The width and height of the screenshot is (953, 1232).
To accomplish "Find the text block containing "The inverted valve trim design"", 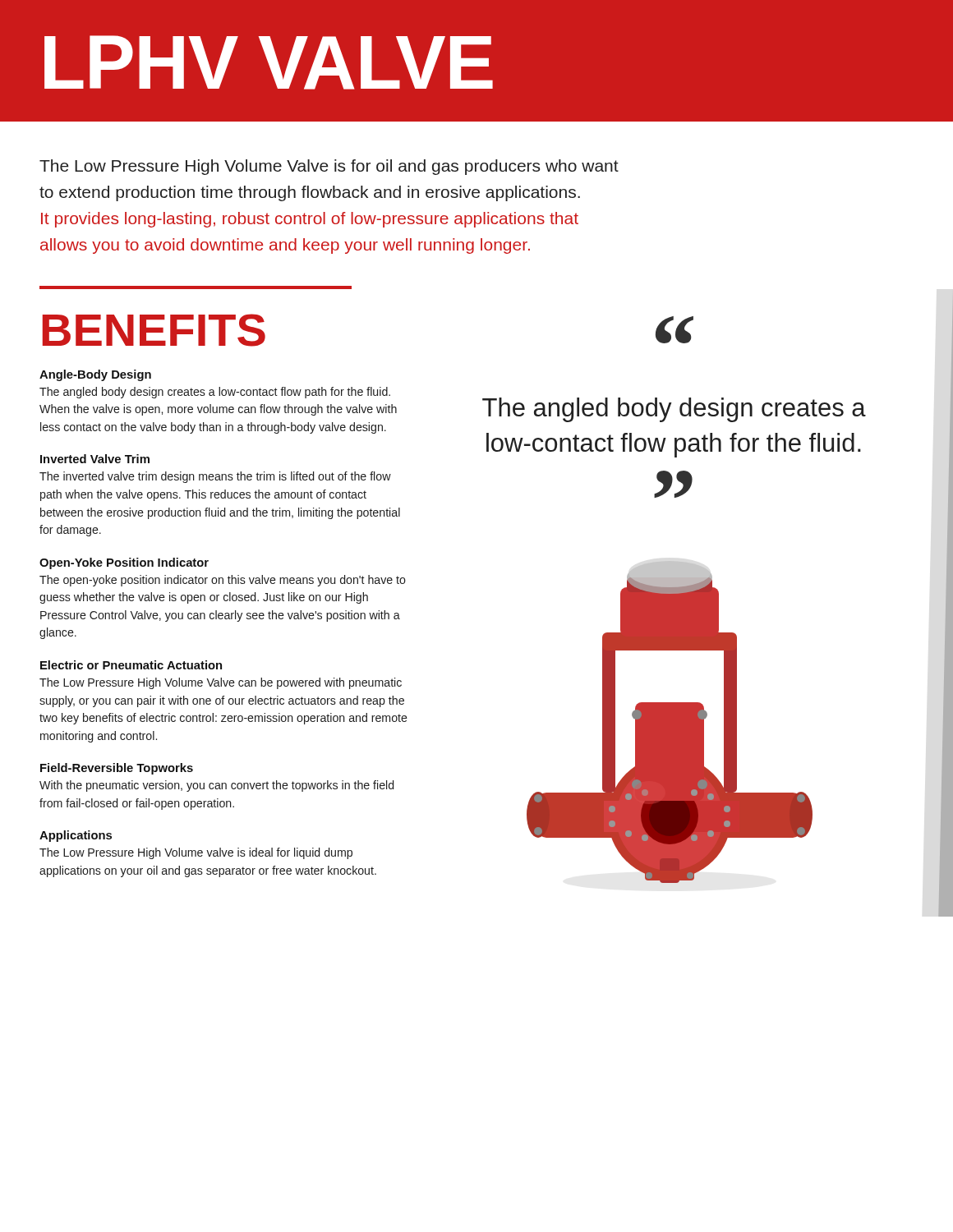I will (225, 504).
